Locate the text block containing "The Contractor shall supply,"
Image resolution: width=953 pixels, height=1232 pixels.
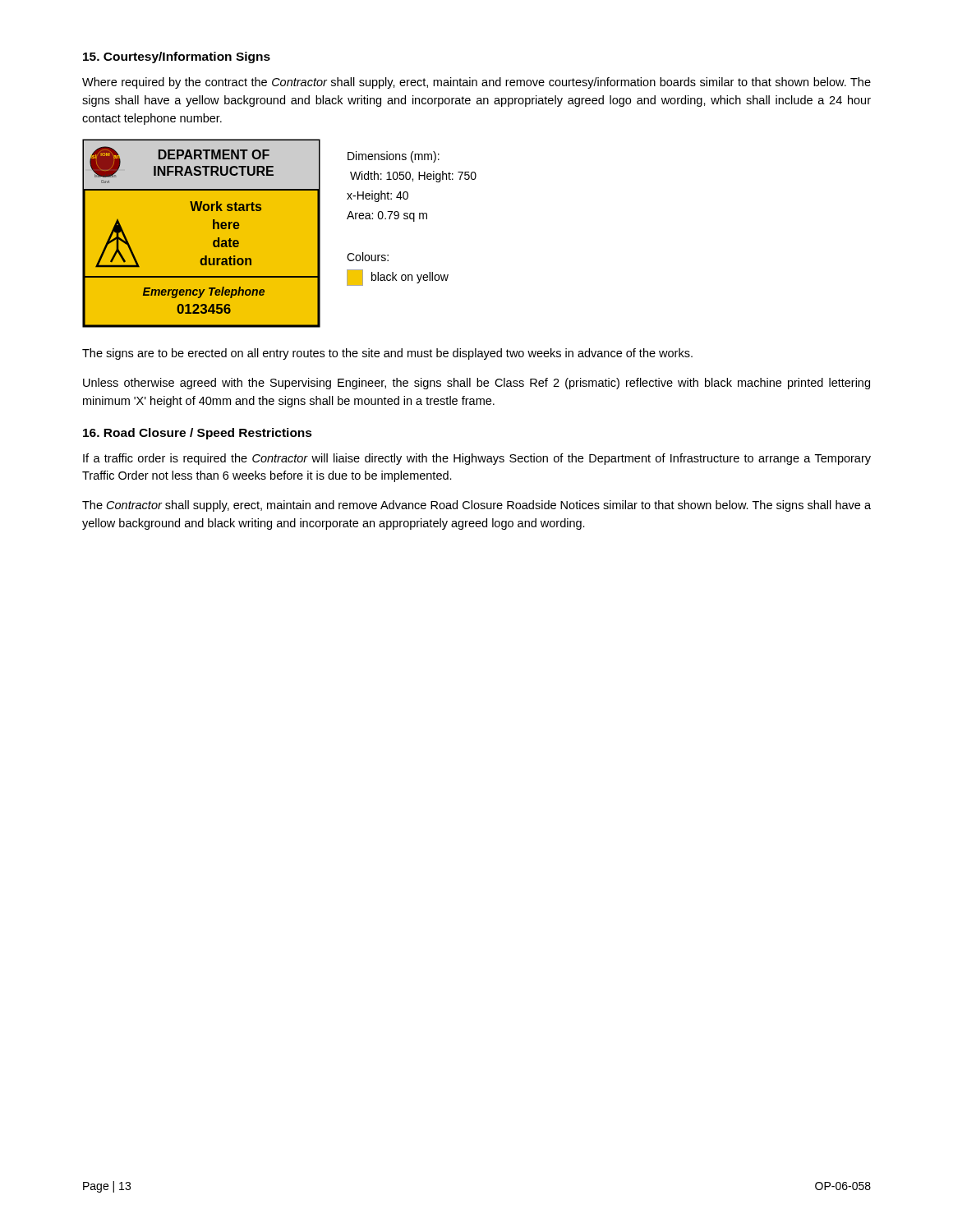pyautogui.click(x=476, y=514)
